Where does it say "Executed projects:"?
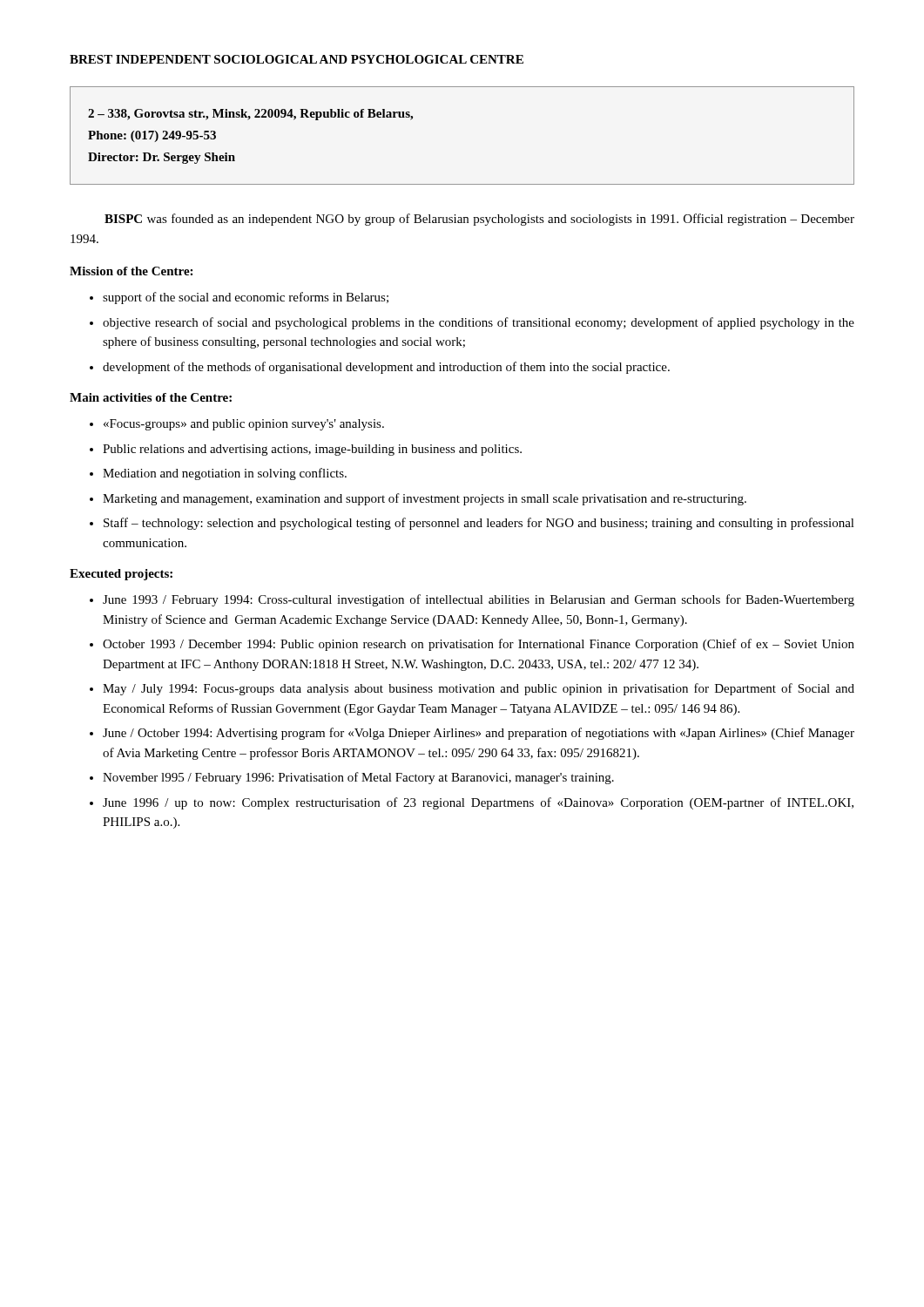 point(122,573)
